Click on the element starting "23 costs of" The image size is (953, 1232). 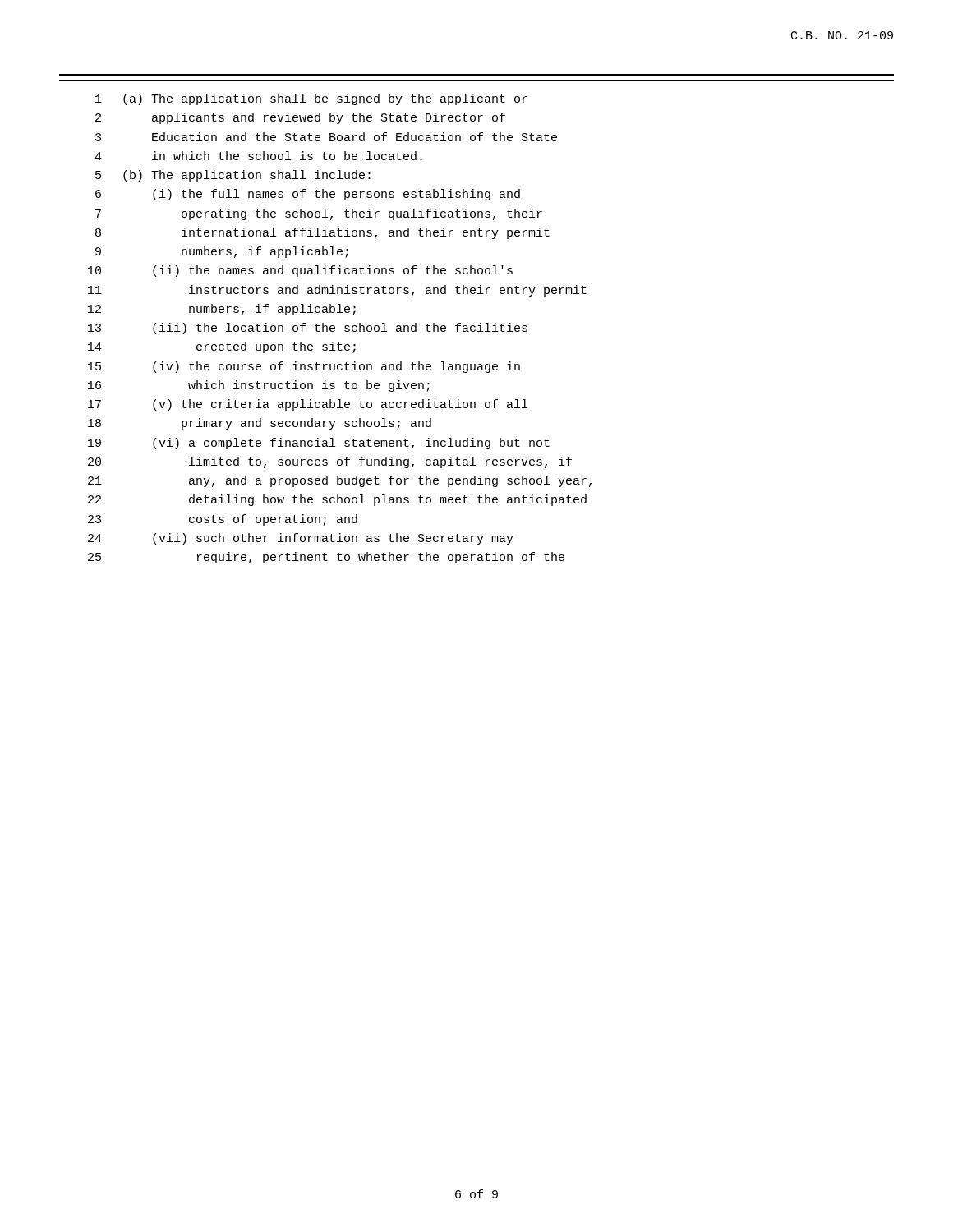tap(223, 520)
